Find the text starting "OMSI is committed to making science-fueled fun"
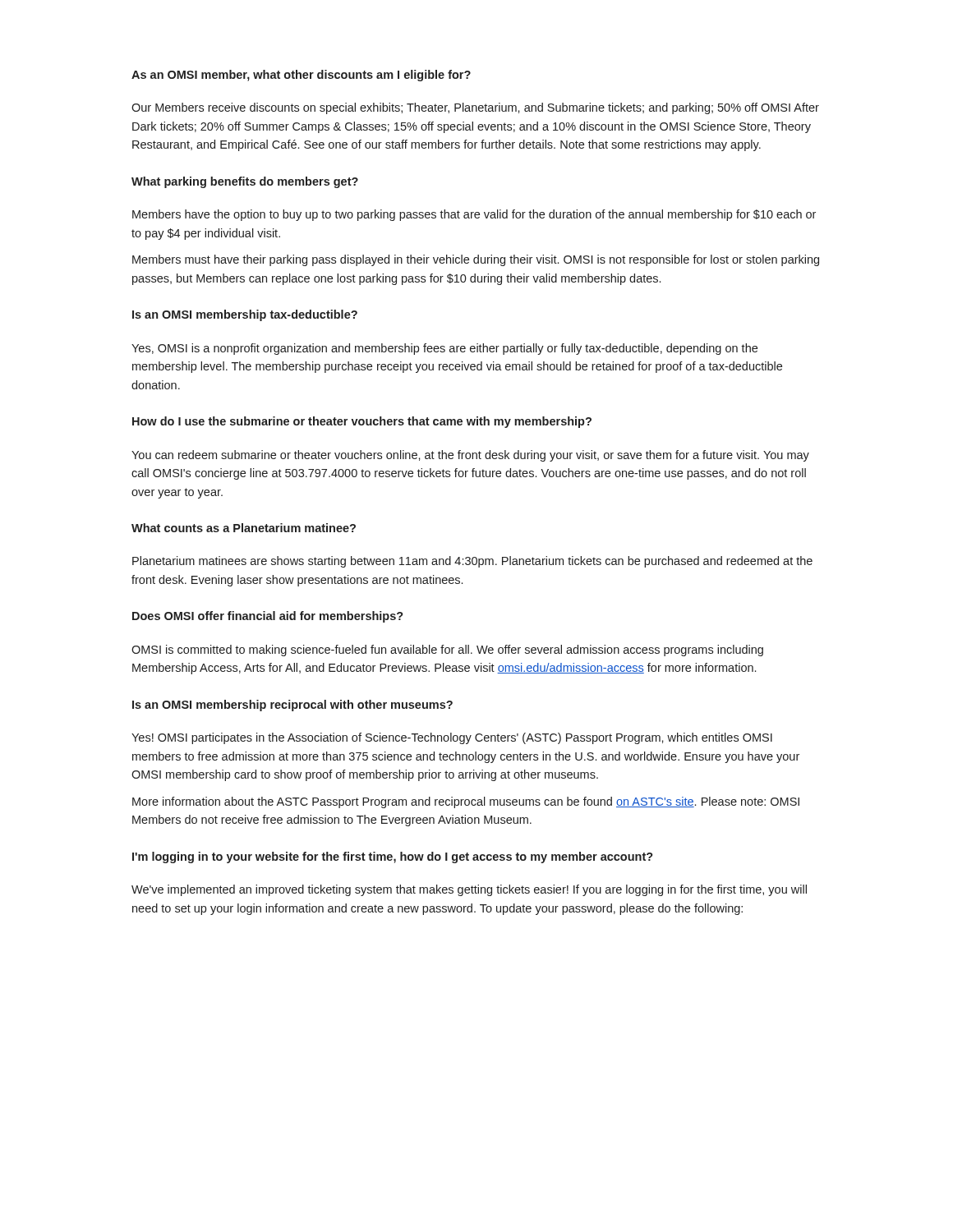 [x=476, y=659]
